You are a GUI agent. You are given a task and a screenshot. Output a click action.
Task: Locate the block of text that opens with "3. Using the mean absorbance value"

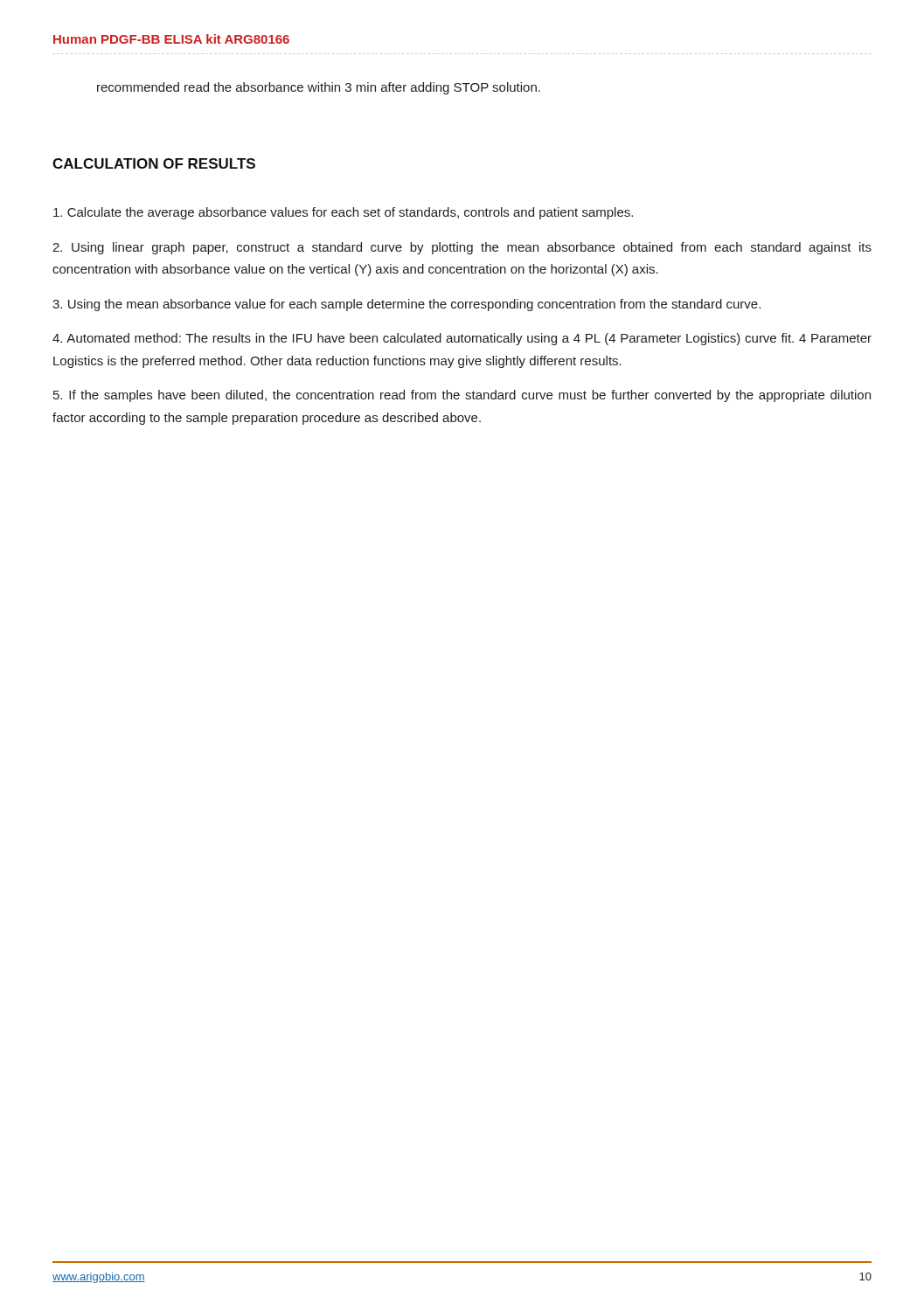click(x=407, y=303)
